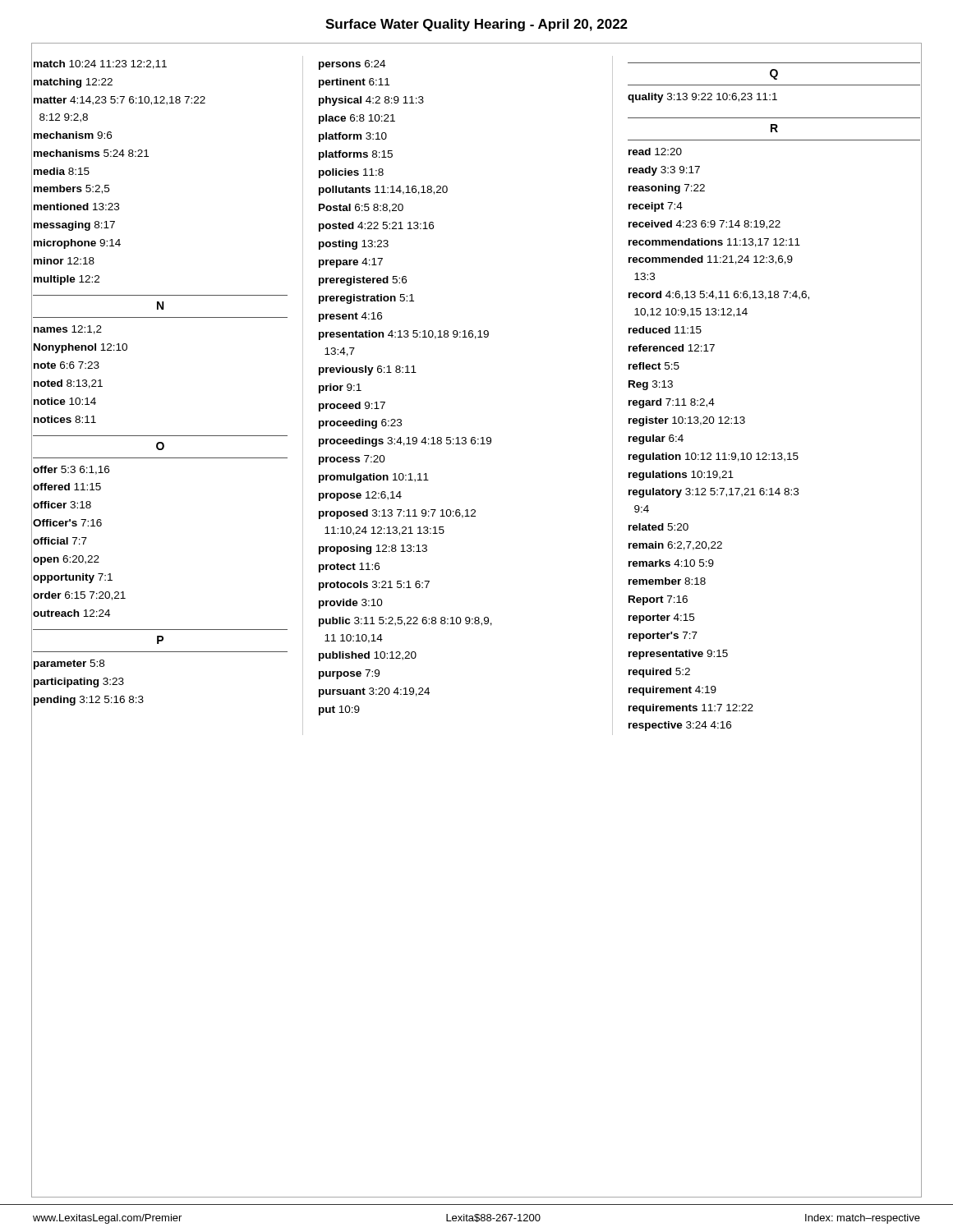Point to "parameter 5:8"
This screenshot has width=953, height=1232.
(x=69, y=663)
